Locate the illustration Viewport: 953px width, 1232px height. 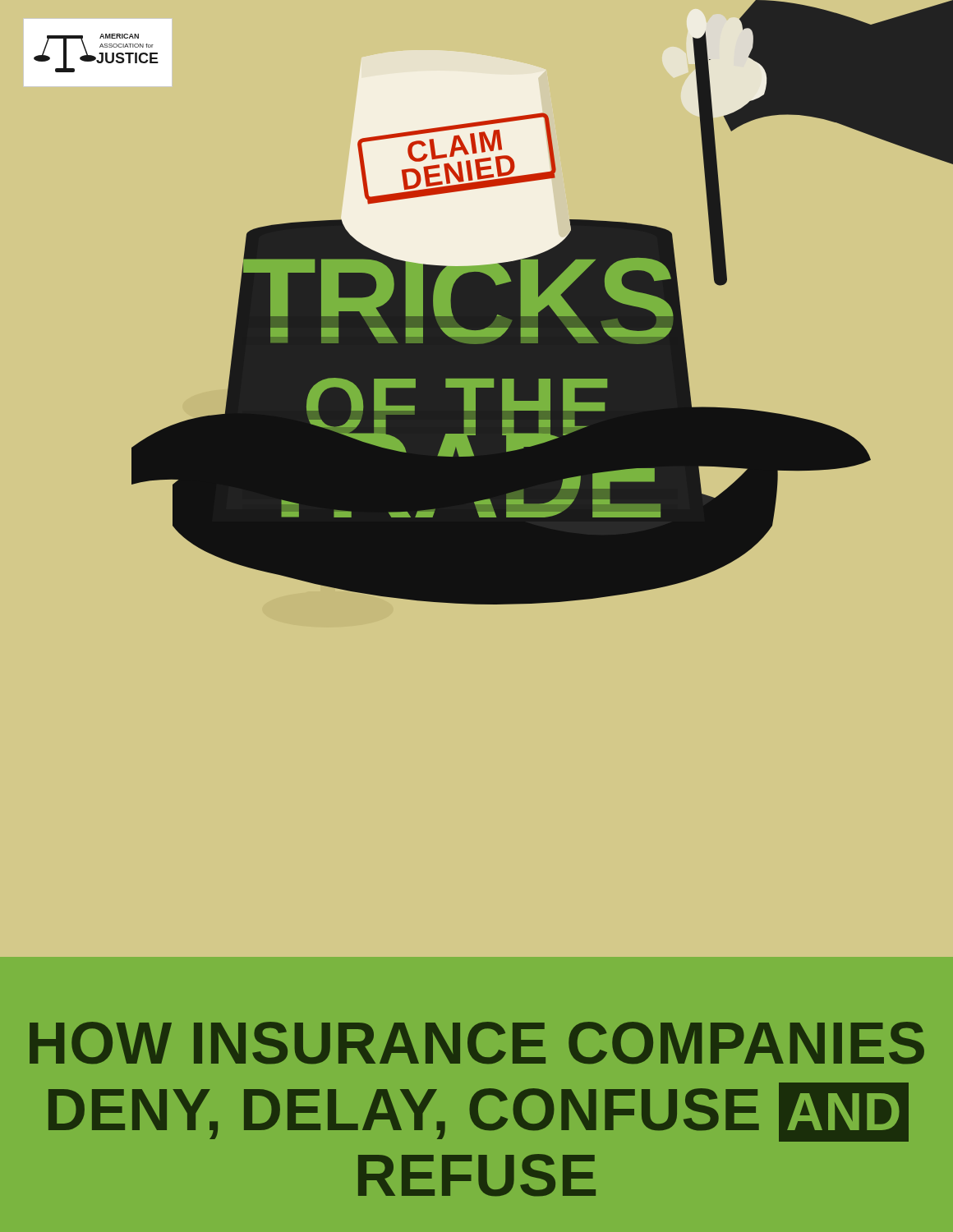click(x=476, y=478)
